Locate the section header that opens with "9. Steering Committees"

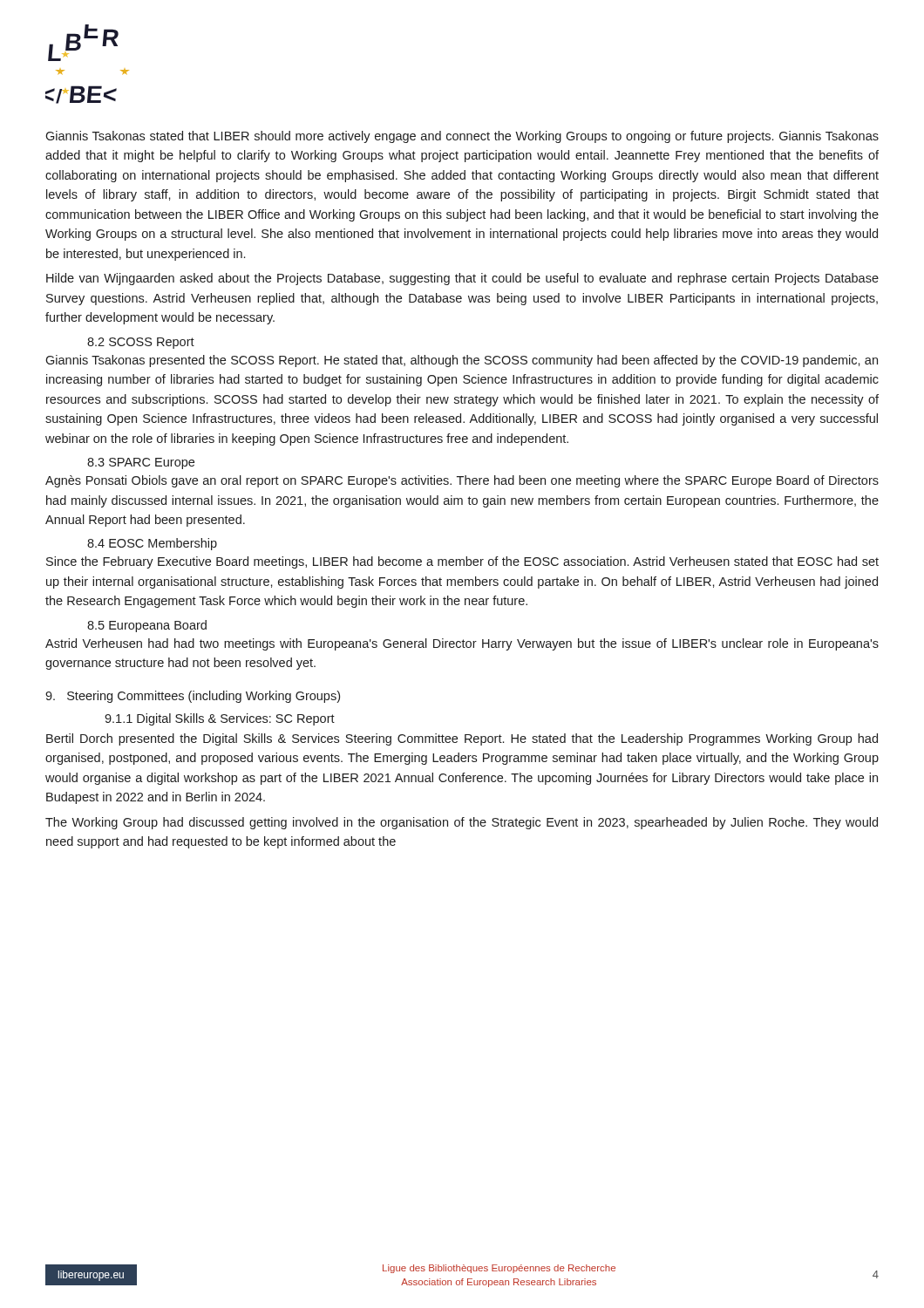pos(193,696)
